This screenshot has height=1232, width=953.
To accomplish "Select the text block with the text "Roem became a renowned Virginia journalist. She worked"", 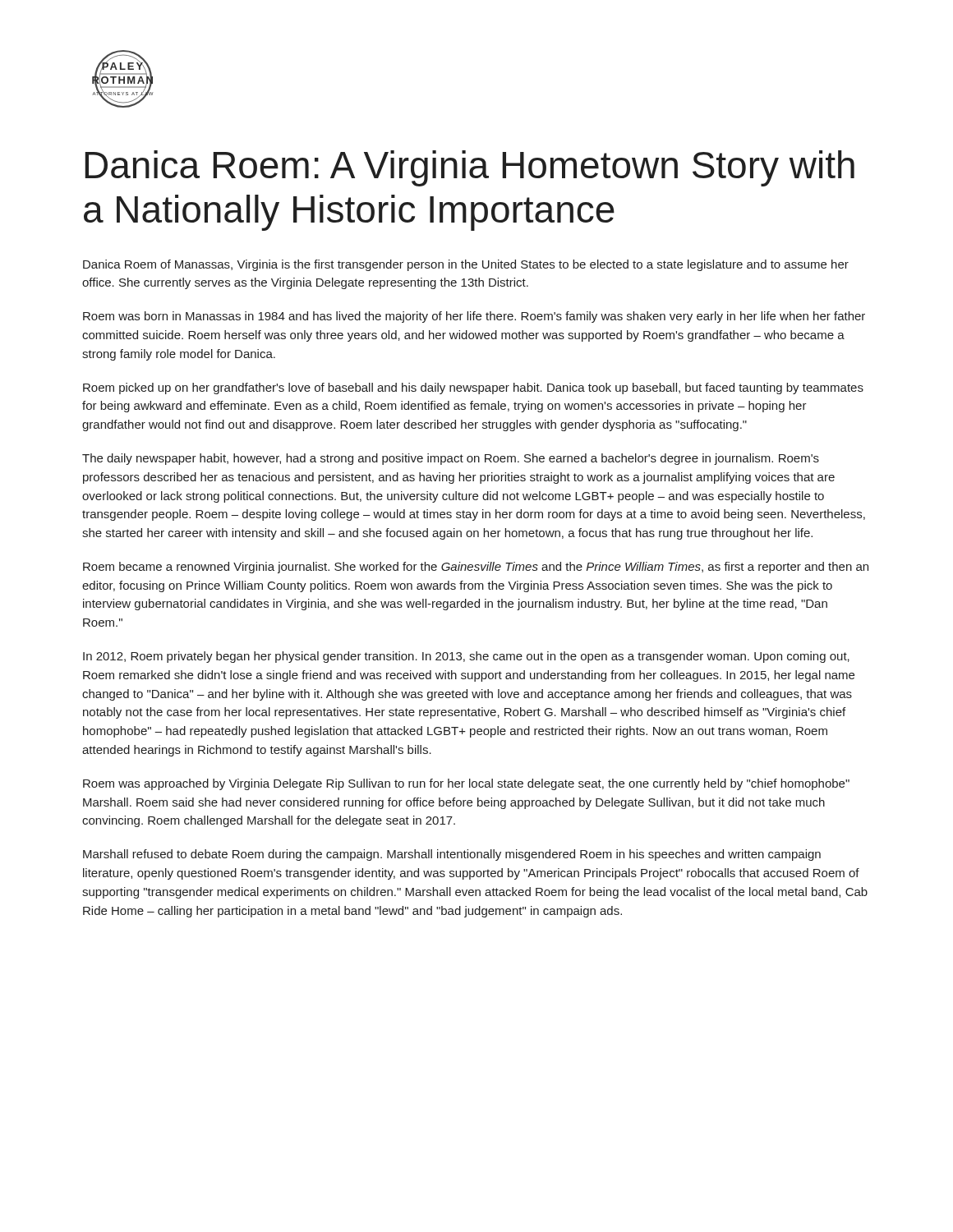I will click(x=476, y=594).
